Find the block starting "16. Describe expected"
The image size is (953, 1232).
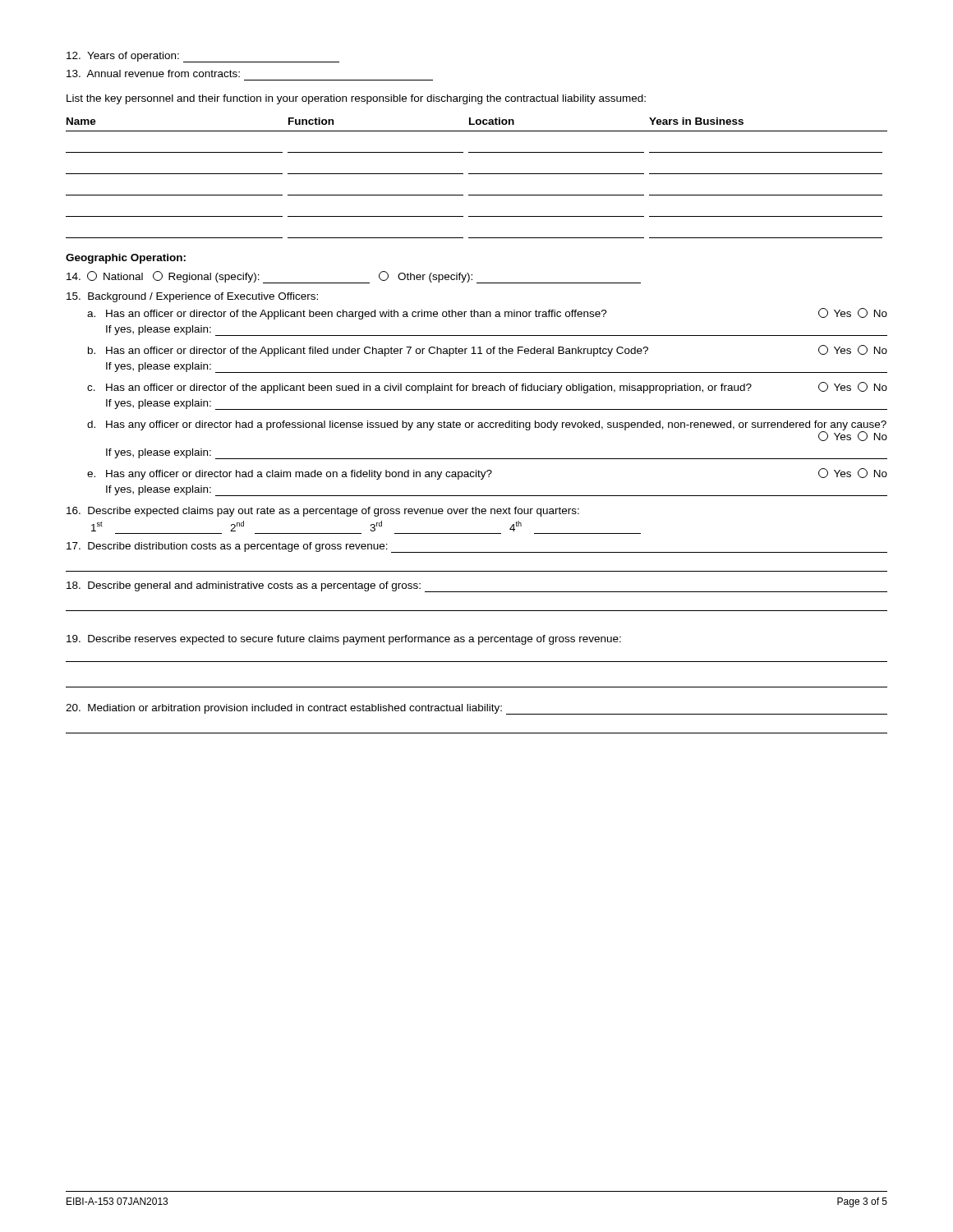476,519
